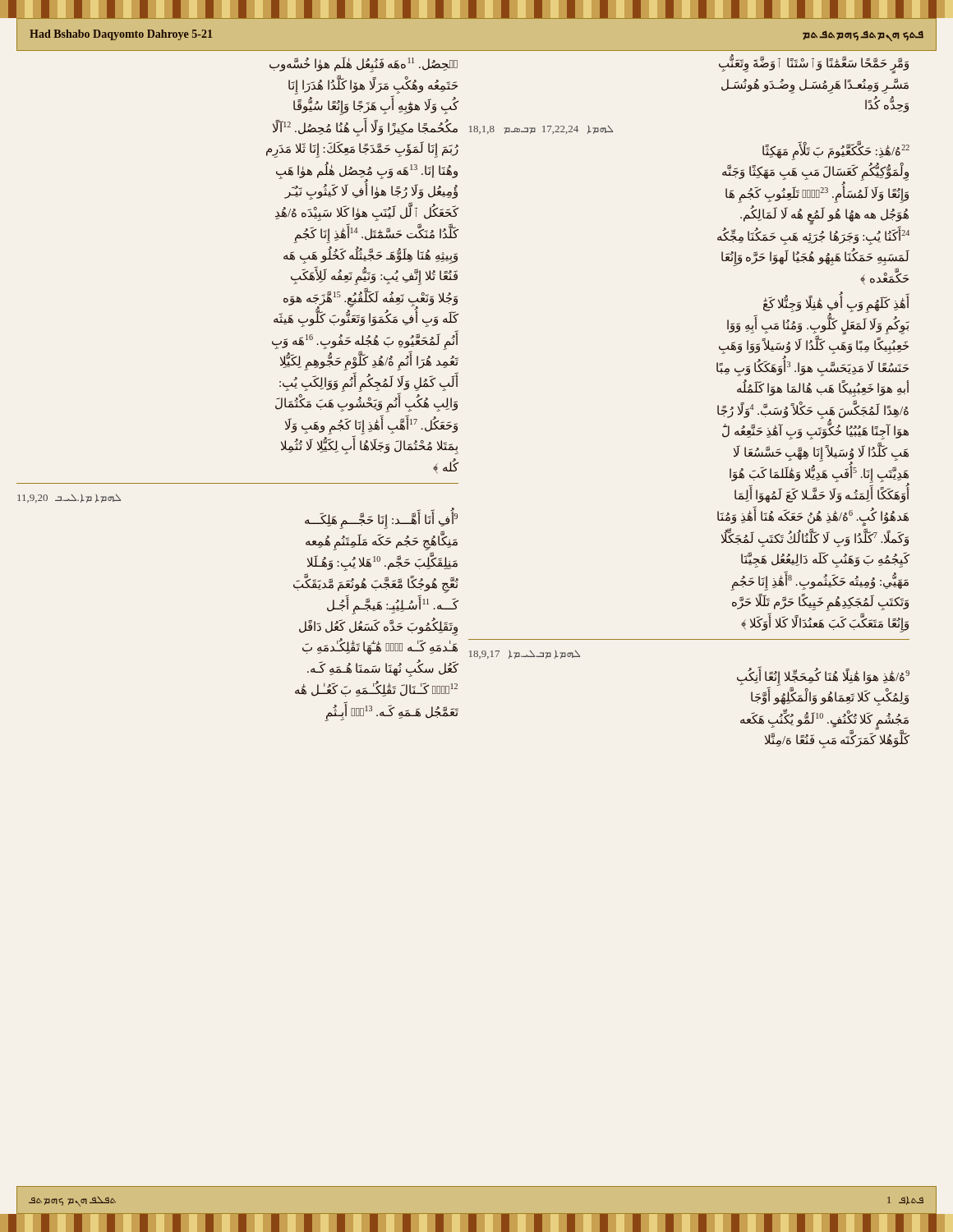Point to "ܠܗܡܐ 17,22,24 ܡܒ.ܣ.ܡ 18,1,8"
This screenshot has height=1232, width=953.
(x=541, y=128)
